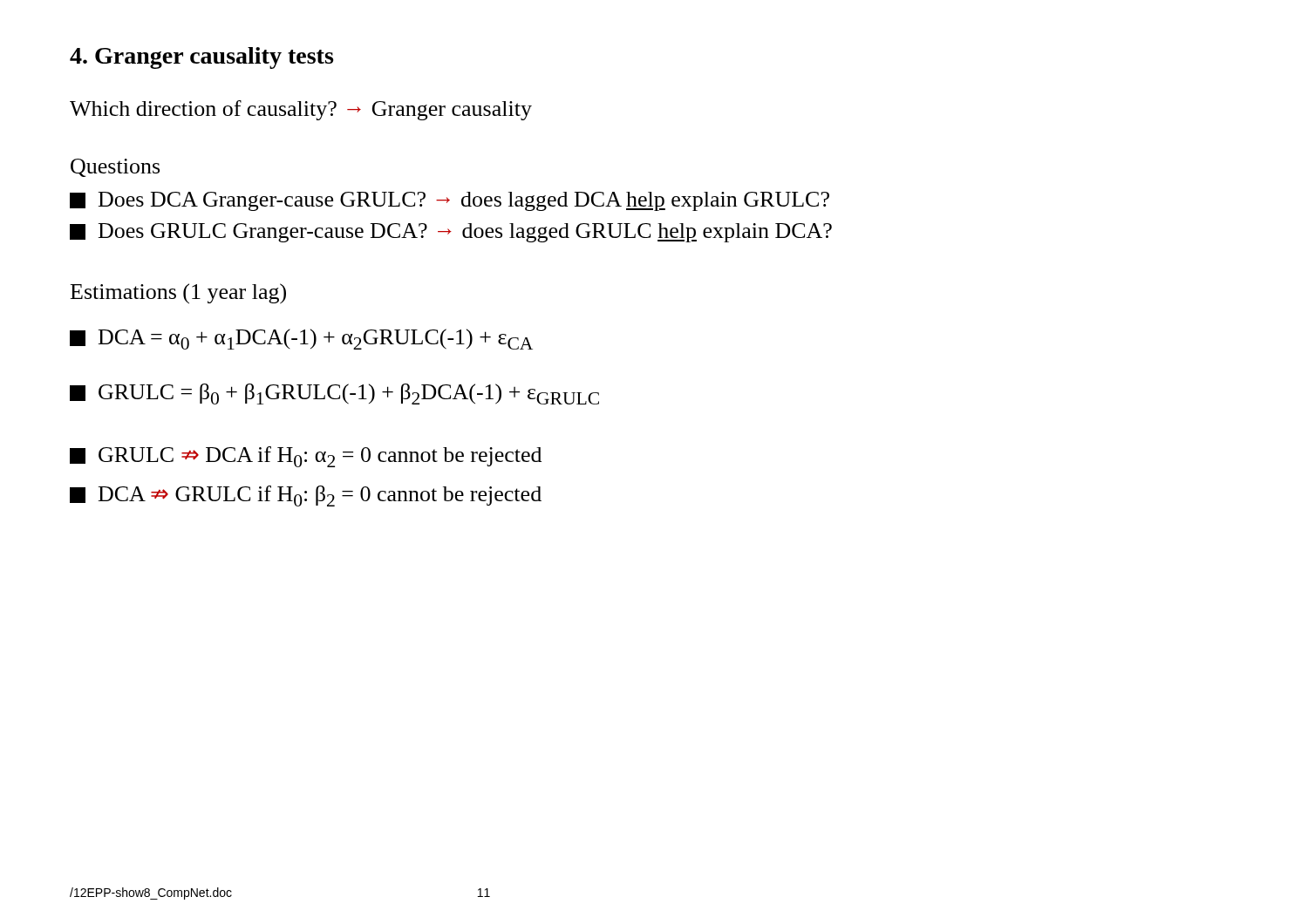Find the text that says "Which direction of causality? → Granger causality"
Image resolution: width=1308 pixels, height=924 pixels.
(x=301, y=109)
